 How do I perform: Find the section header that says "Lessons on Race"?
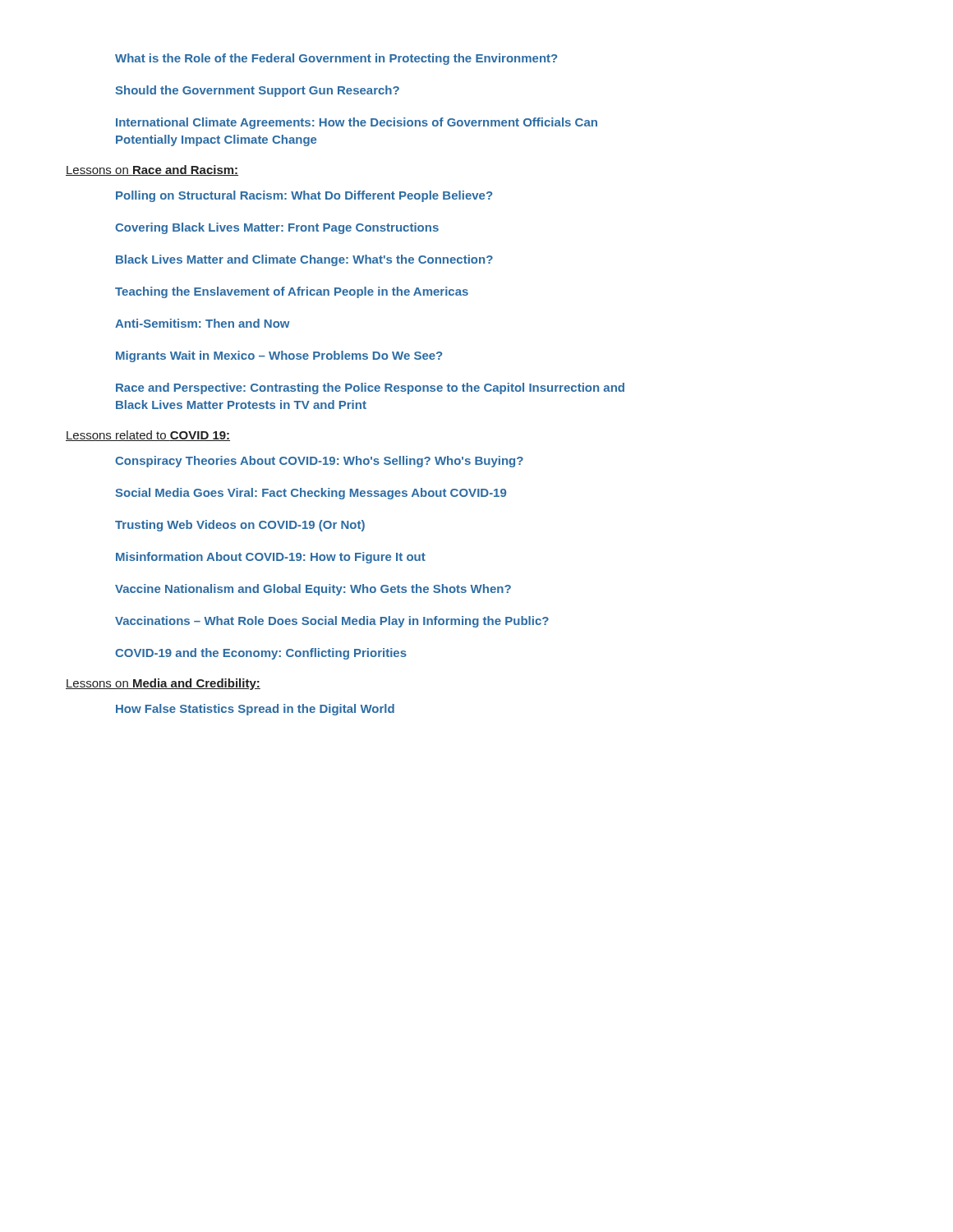coord(152,170)
